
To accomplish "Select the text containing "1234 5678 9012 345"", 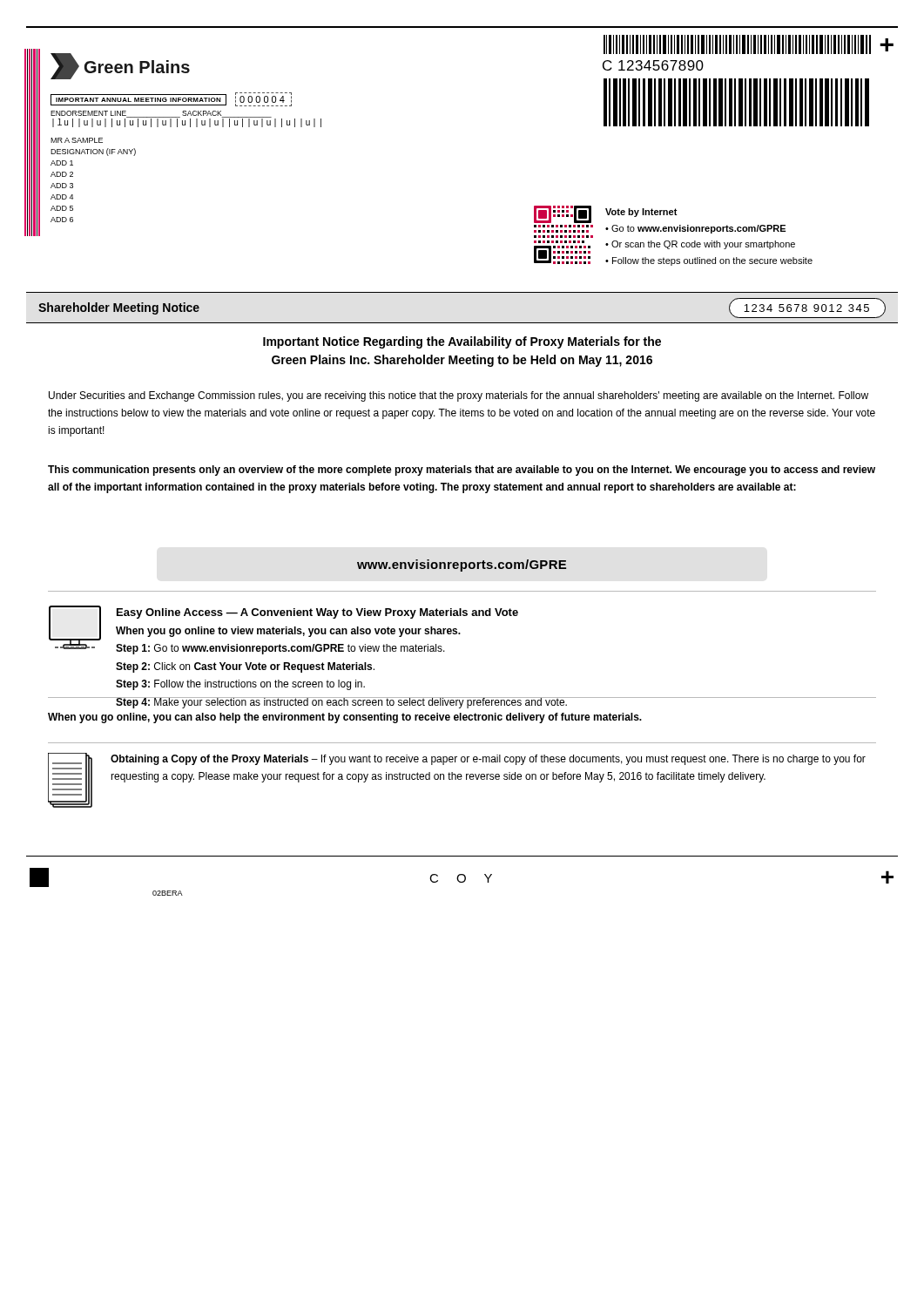I will click(807, 308).
